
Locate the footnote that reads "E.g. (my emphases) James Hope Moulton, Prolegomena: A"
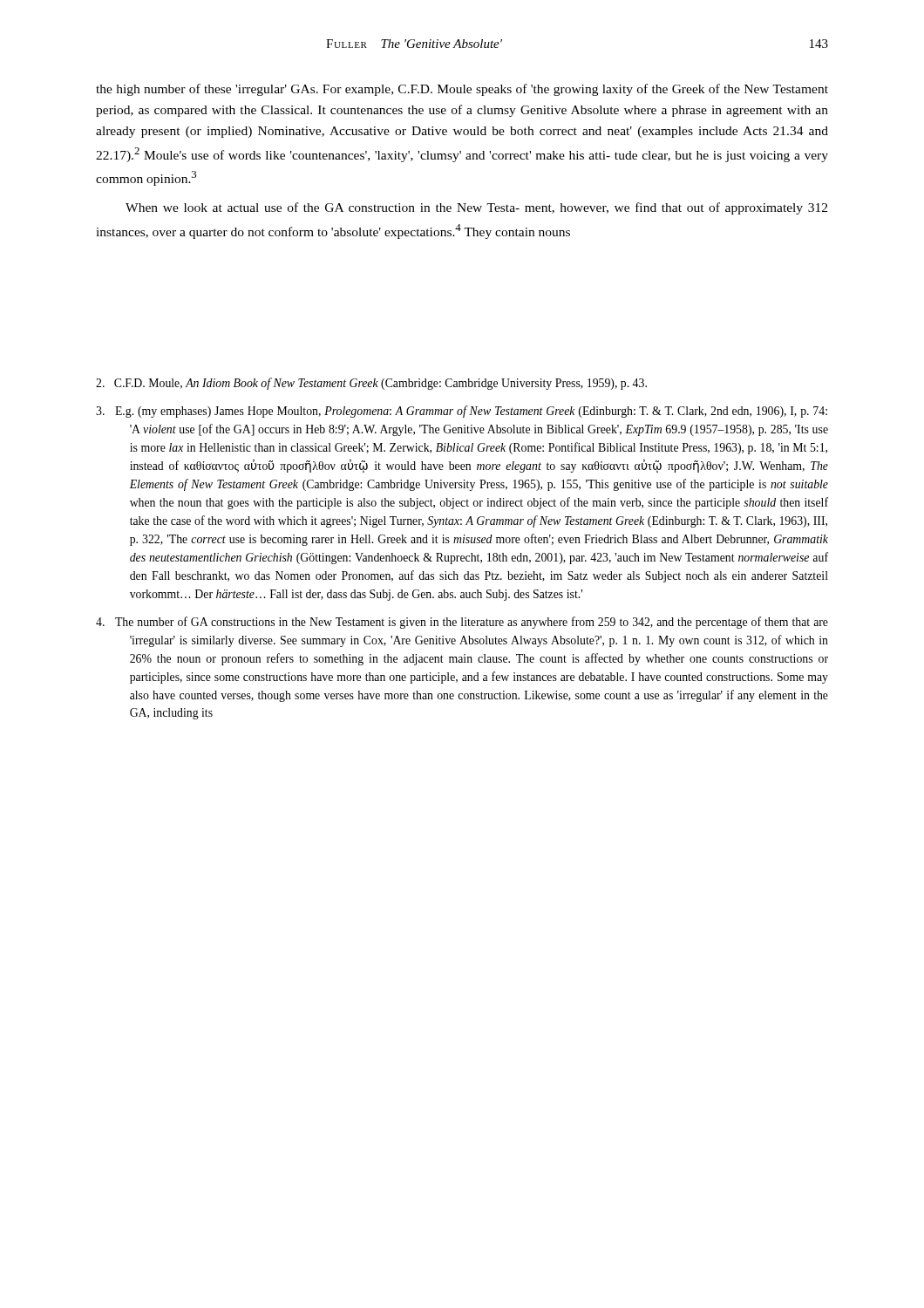[x=462, y=503]
